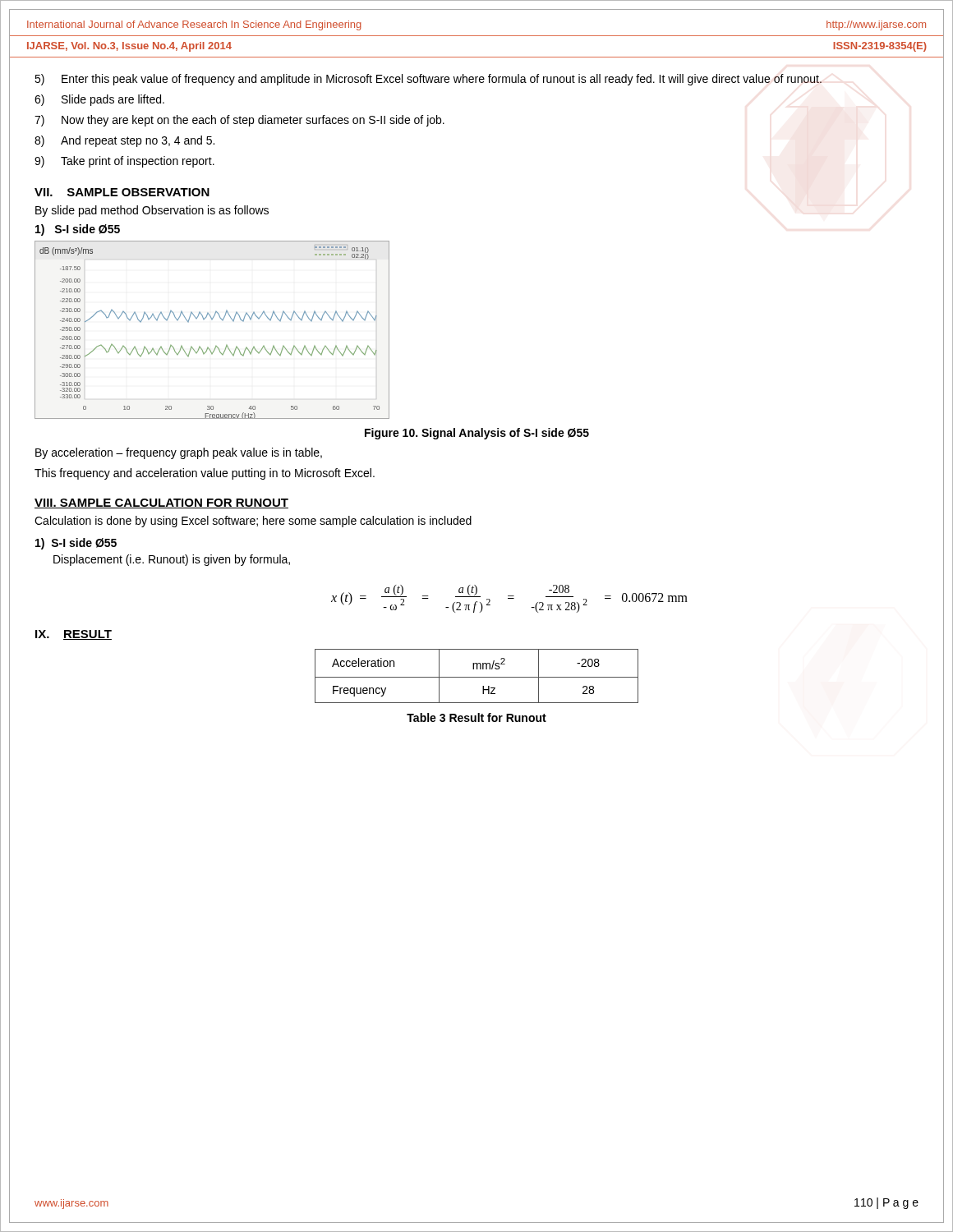Screen dimensions: 1232x953
Task: Find the passage starting "VII. SAMPLE OBSERVATION"
Action: click(122, 192)
